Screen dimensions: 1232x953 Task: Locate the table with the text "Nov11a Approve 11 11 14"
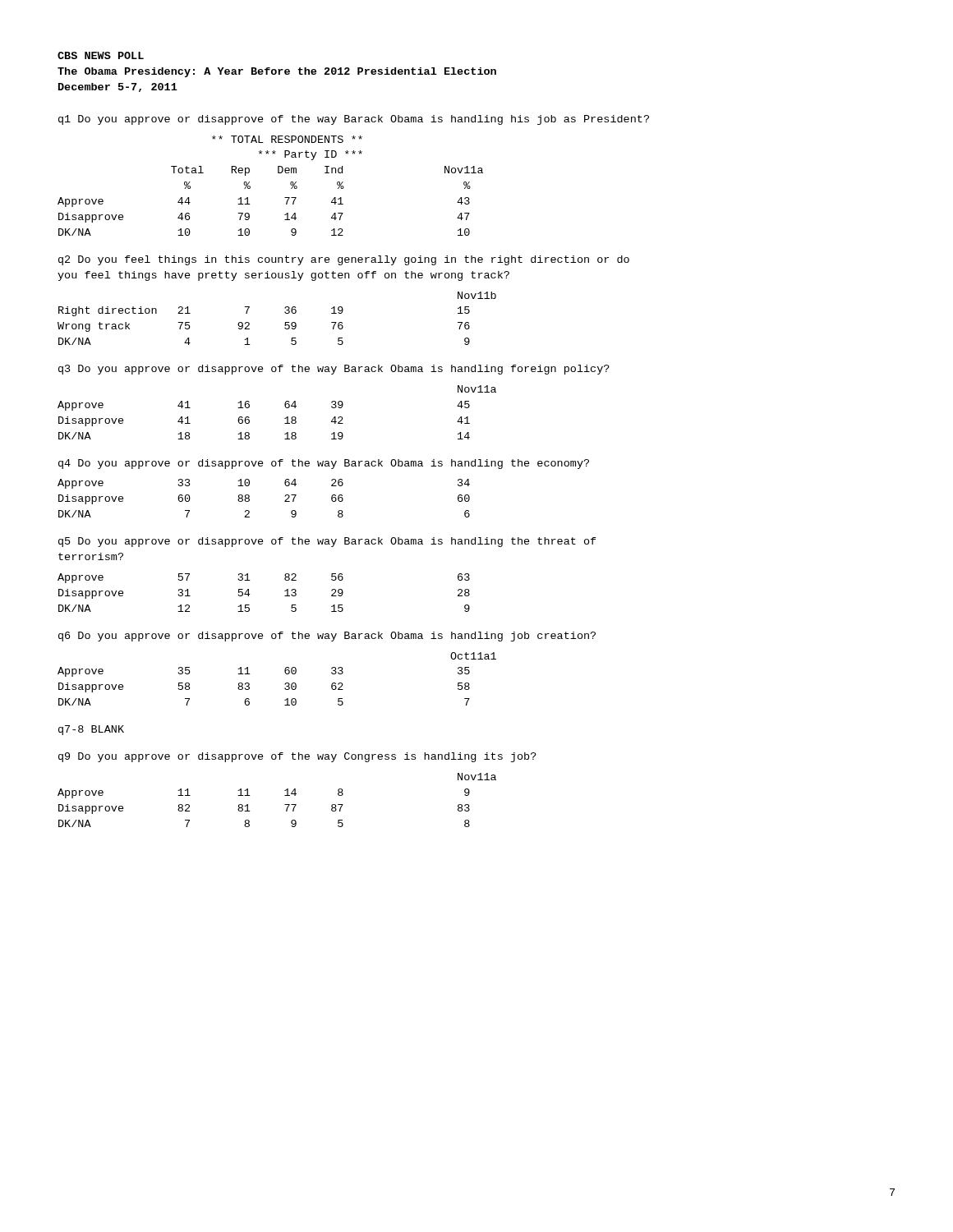(476, 801)
